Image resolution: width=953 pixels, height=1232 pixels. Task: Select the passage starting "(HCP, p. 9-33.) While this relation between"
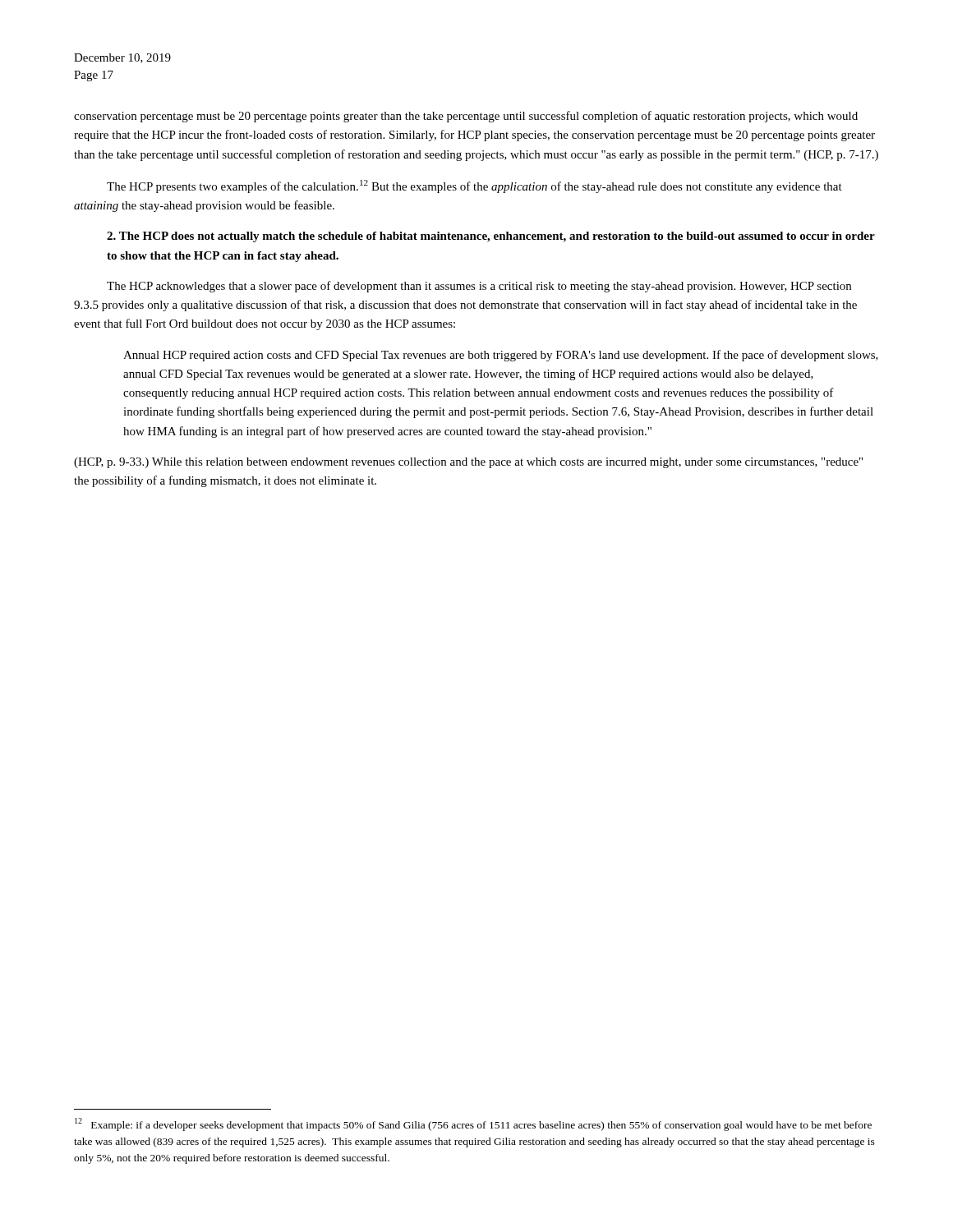pyautogui.click(x=469, y=471)
